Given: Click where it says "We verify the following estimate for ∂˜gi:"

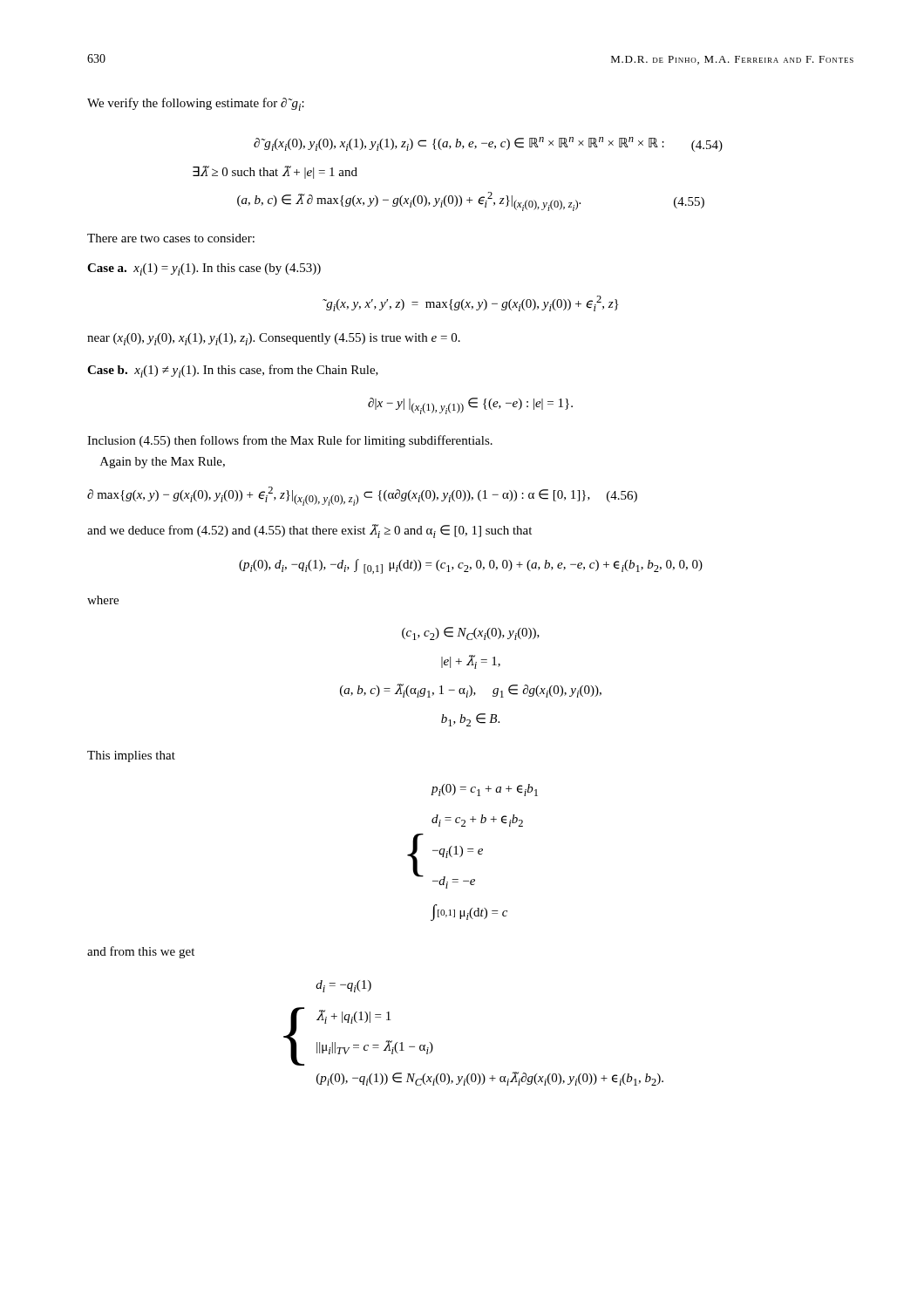Looking at the screenshot, I should (x=196, y=105).
